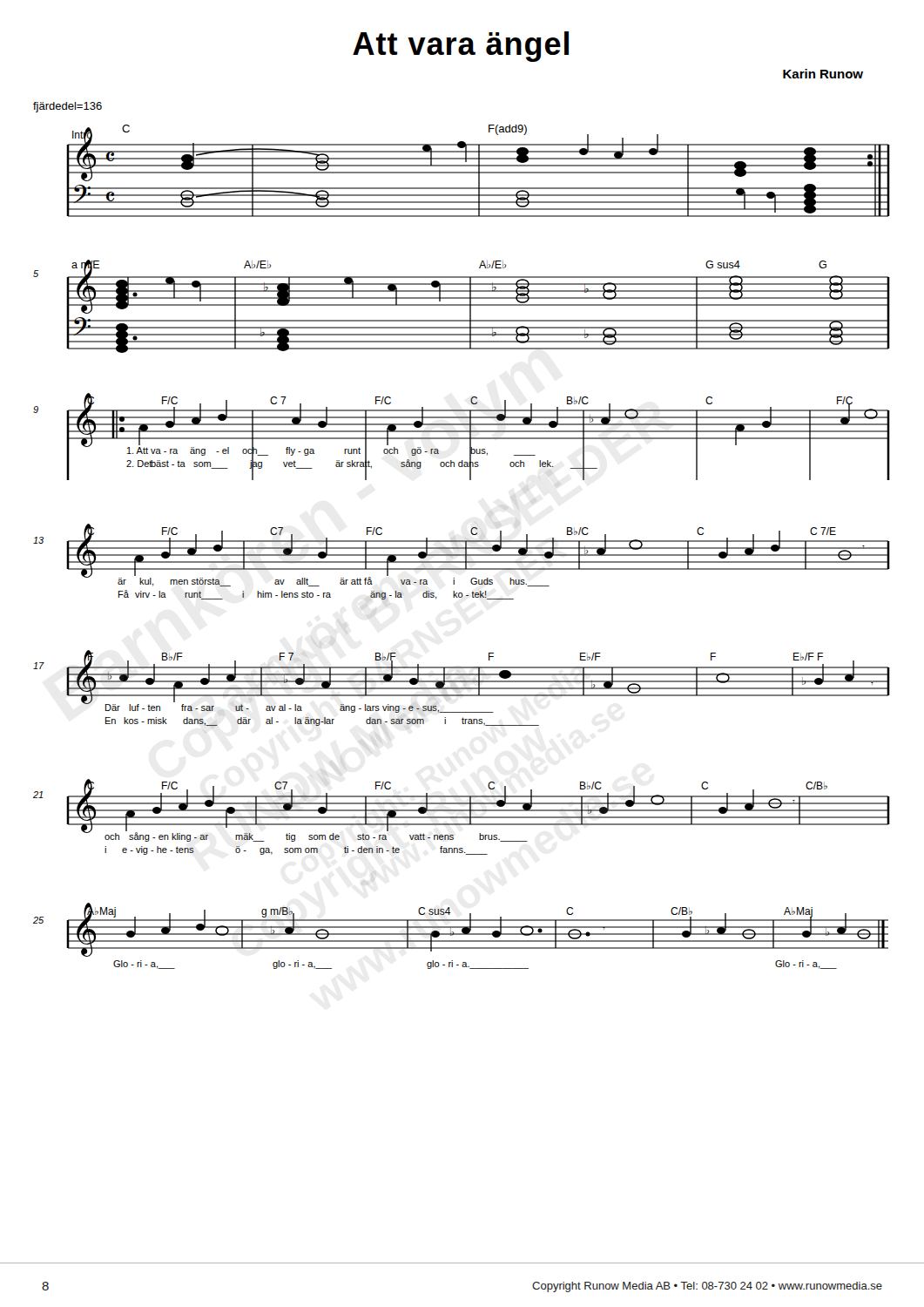Find the passage starting "Karin Runow"

823,74
